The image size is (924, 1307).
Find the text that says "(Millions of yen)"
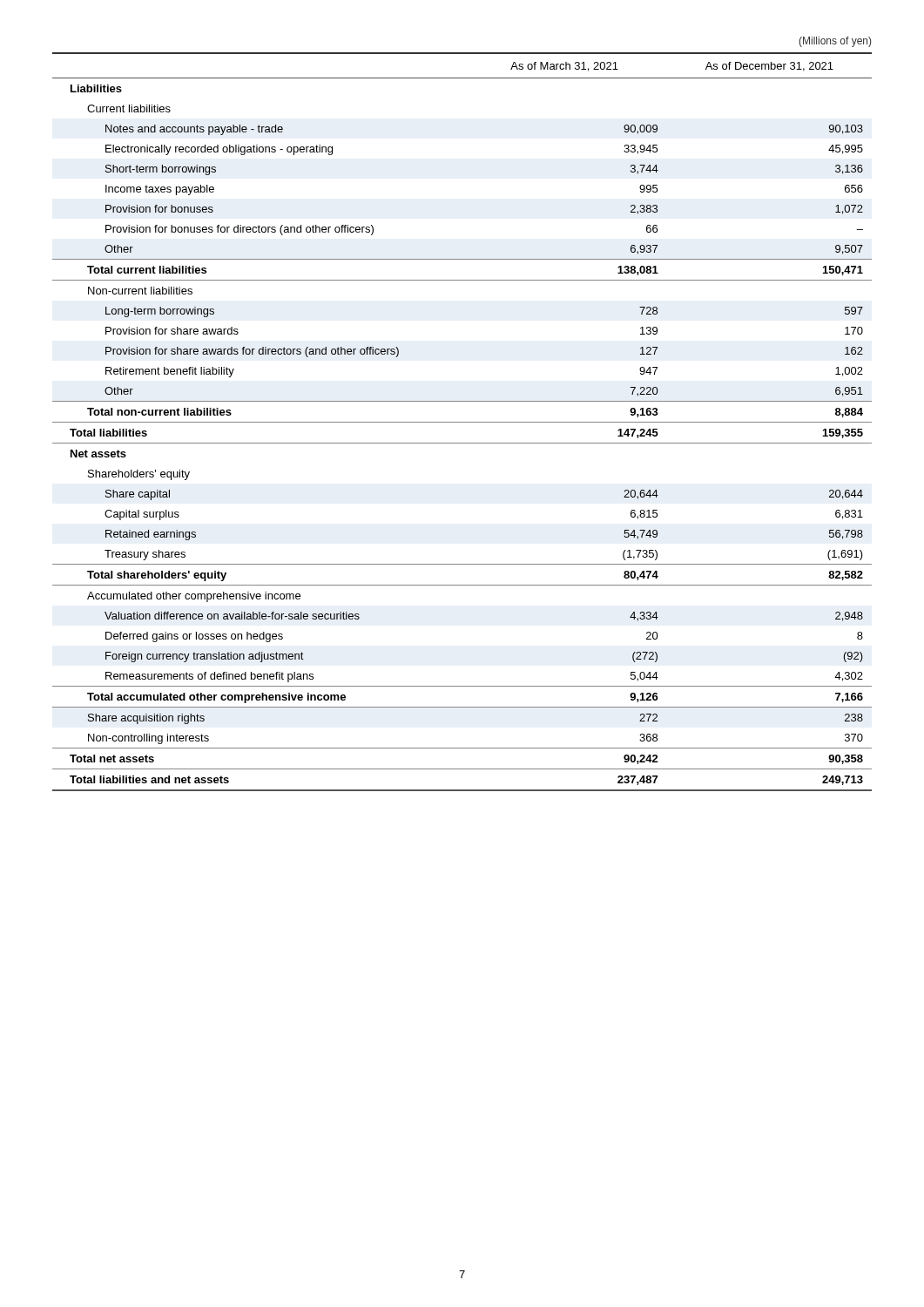(835, 41)
